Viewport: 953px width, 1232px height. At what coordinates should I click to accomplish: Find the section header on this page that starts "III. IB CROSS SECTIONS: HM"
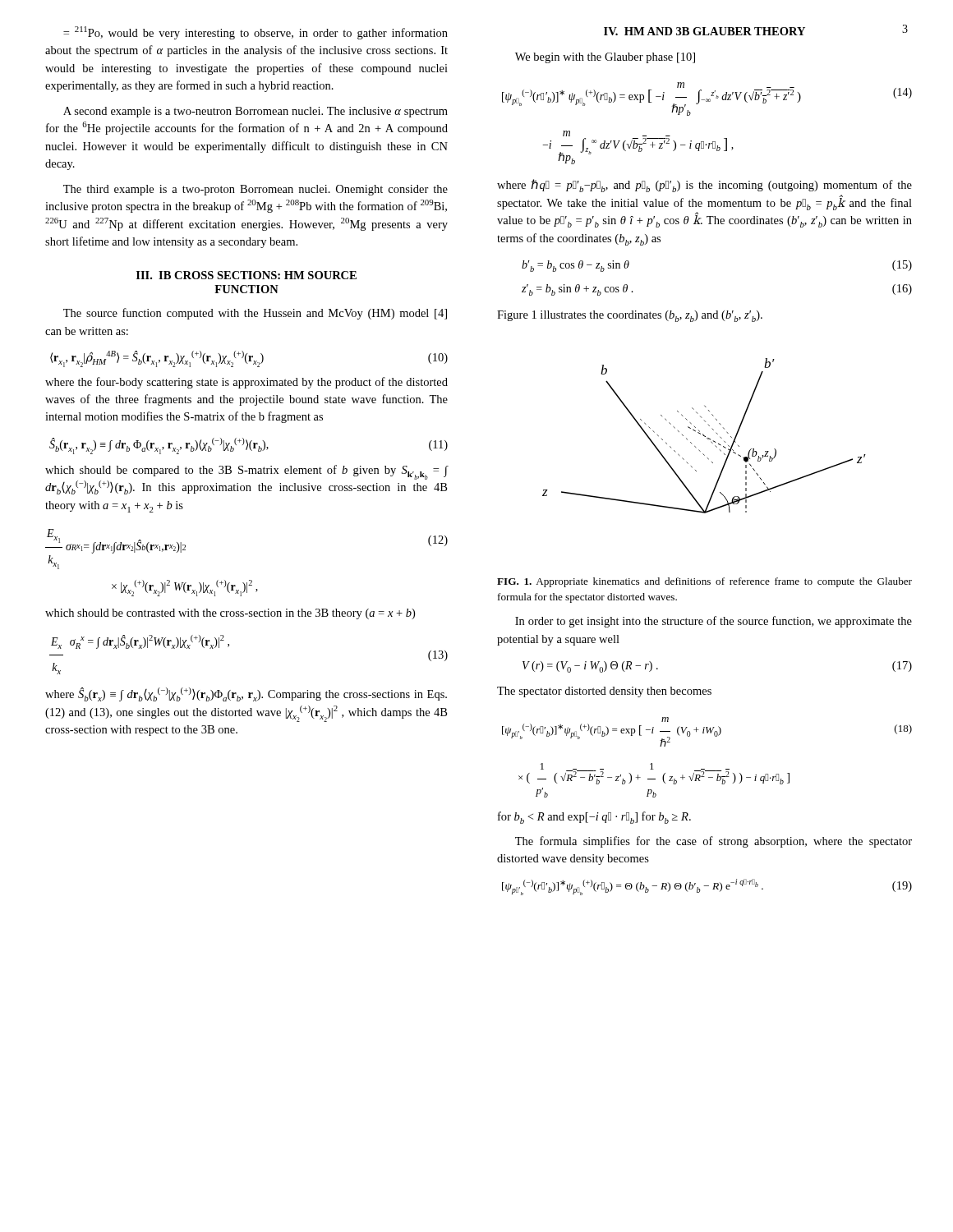pos(246,282)
